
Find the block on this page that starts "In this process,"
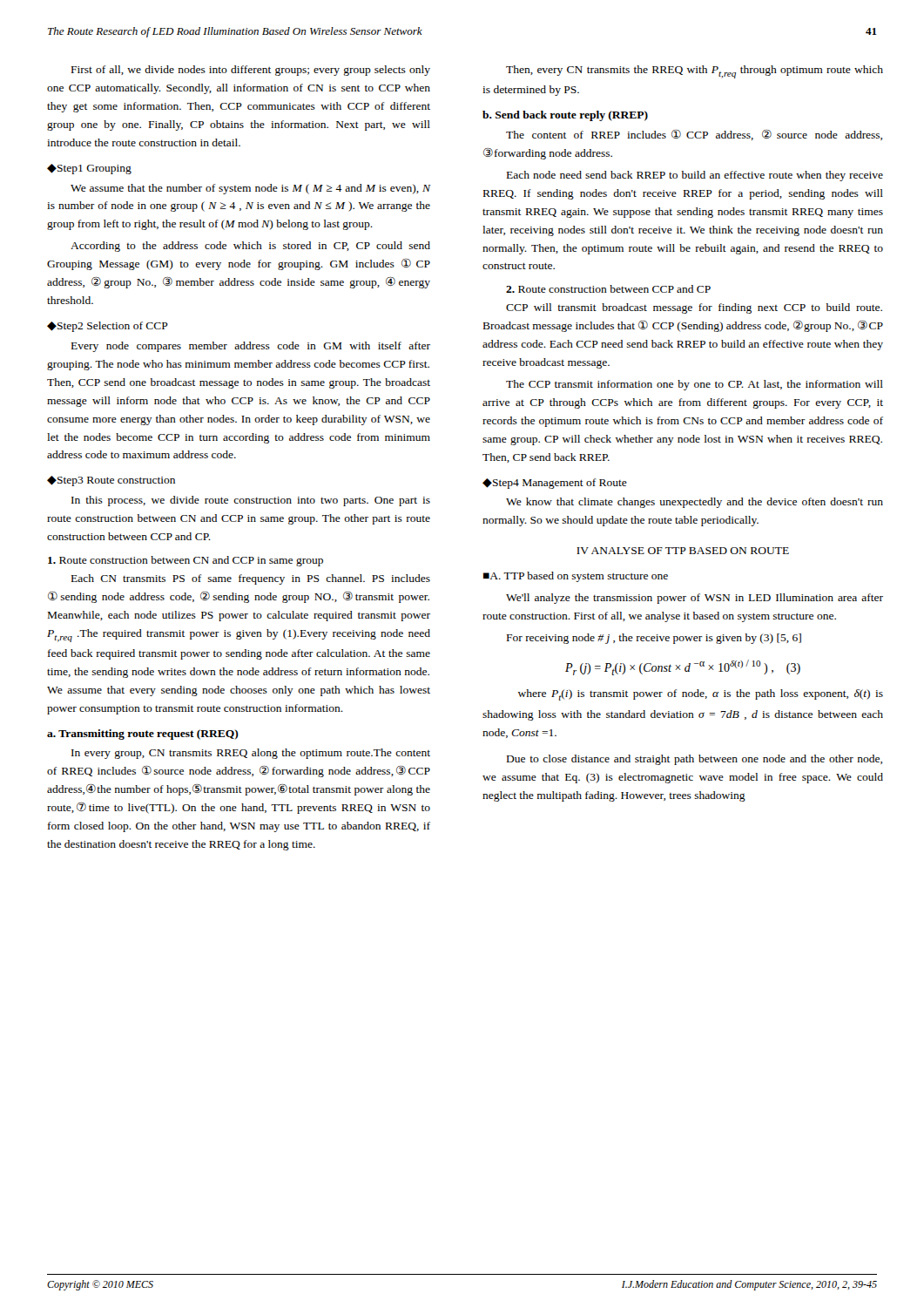(239, 519)
